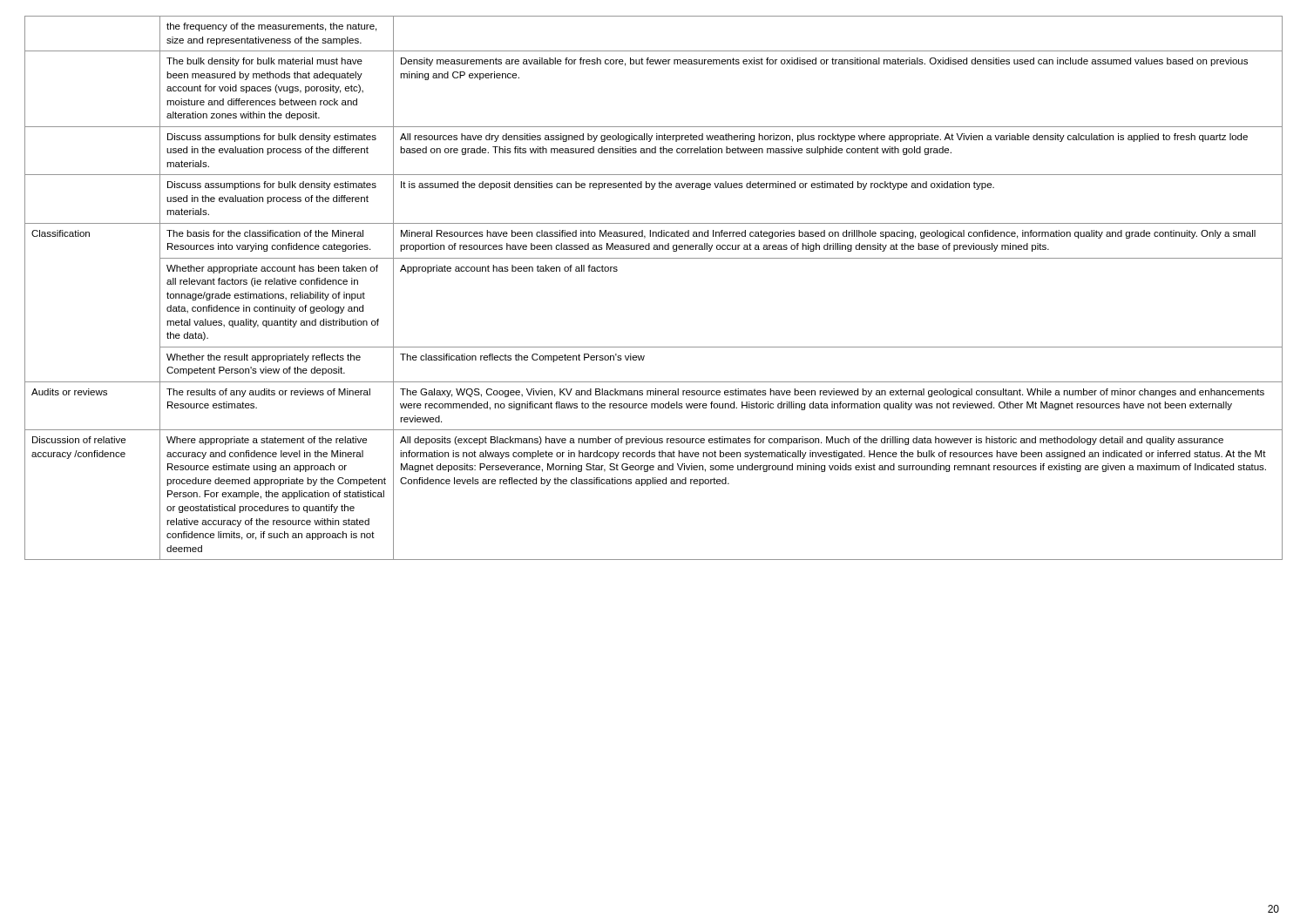Screen dimensions: 924x1307
Task: Find a table
Action: point(654,288)
